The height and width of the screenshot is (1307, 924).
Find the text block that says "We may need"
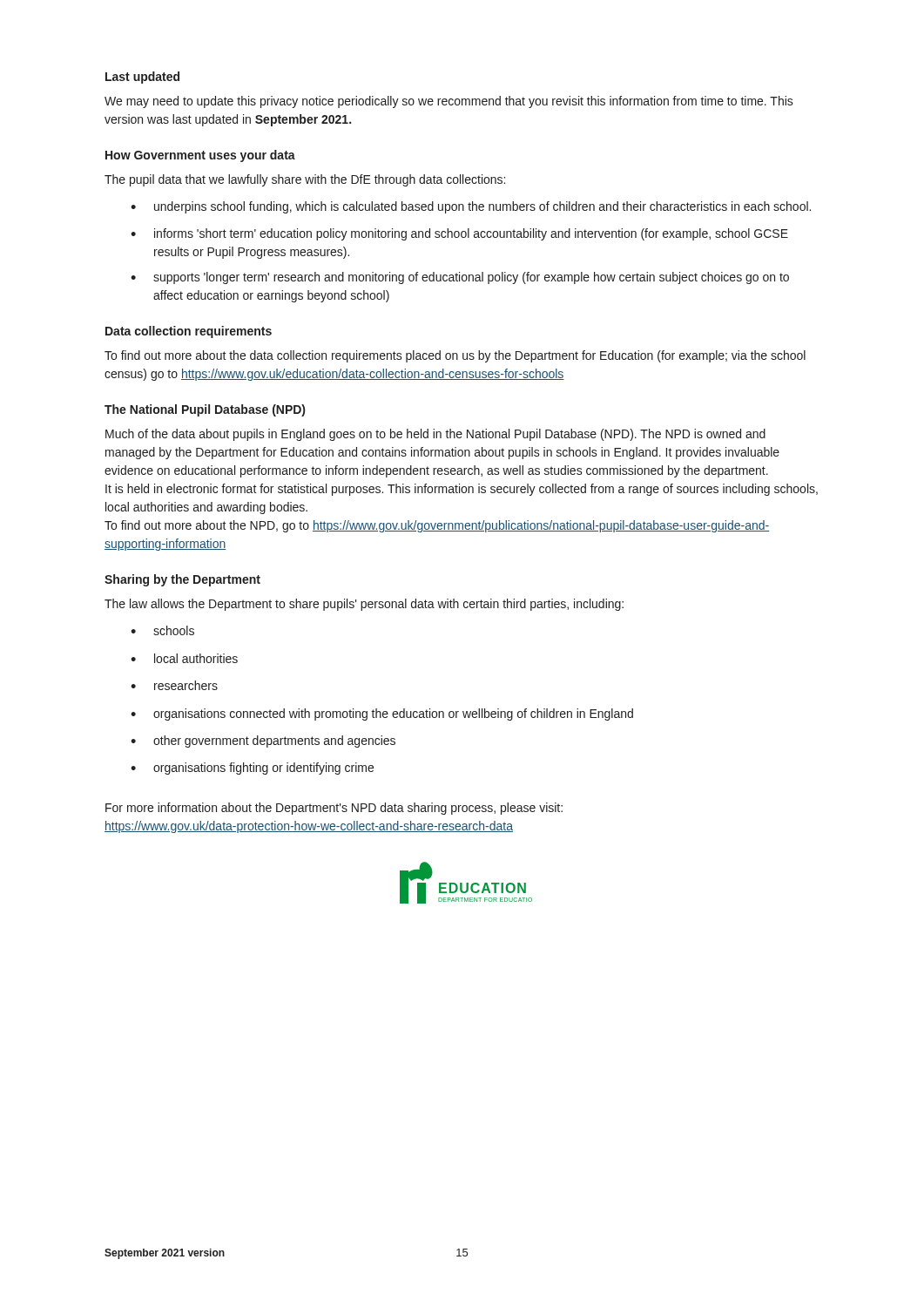[449, 110]
